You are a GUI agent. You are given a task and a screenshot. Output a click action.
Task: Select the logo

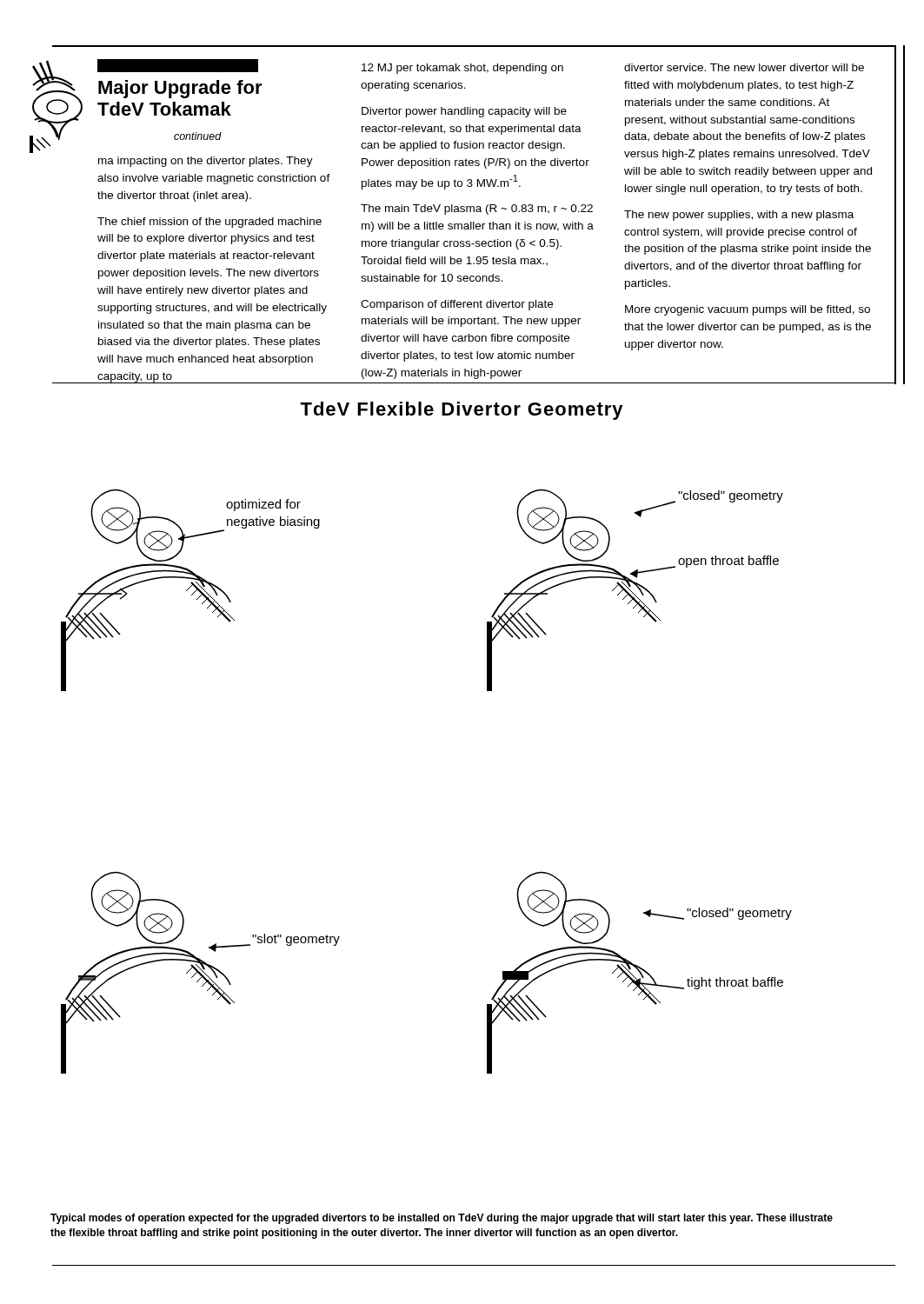tap(59, 107)
